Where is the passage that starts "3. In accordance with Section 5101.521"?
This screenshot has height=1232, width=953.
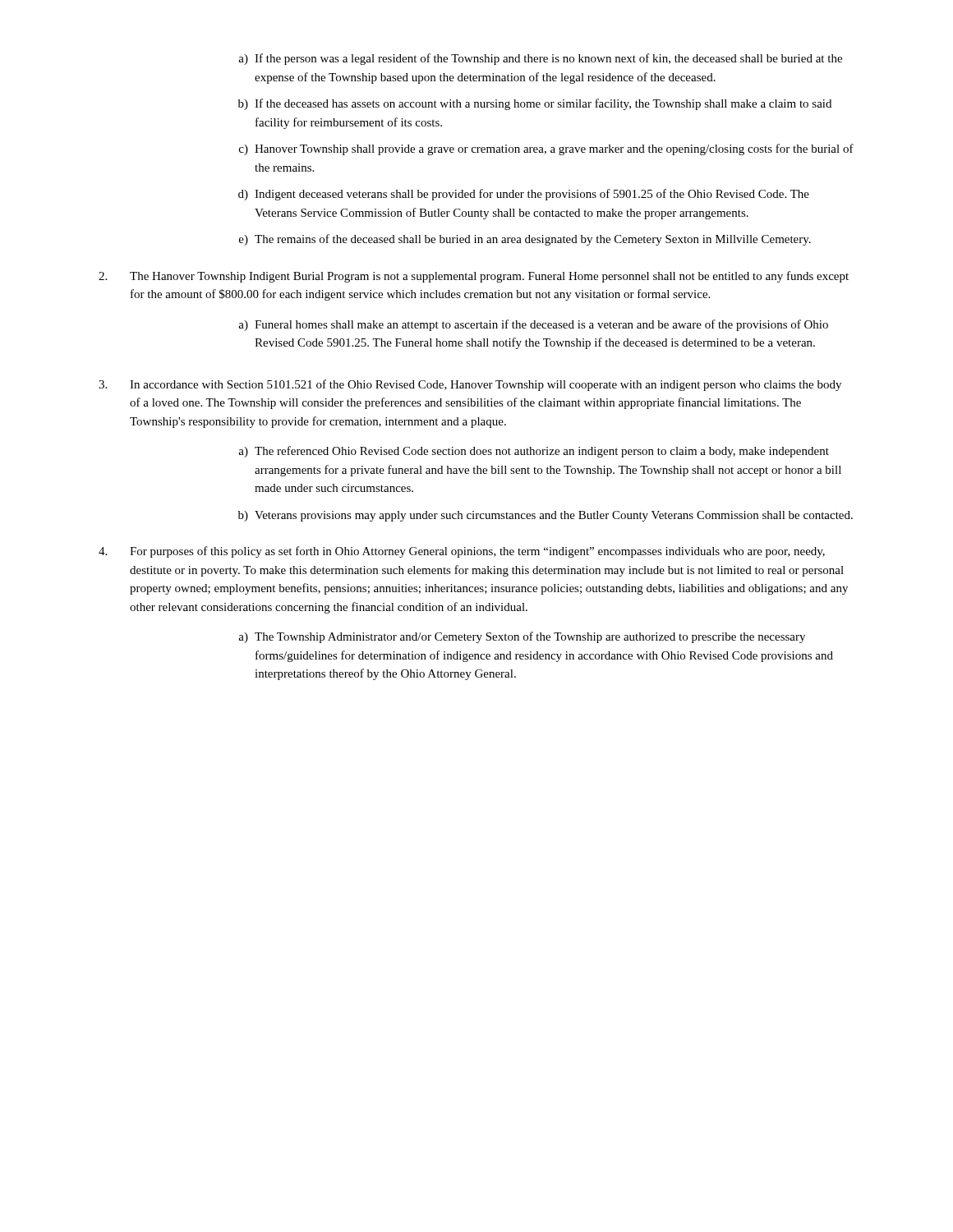476,403
